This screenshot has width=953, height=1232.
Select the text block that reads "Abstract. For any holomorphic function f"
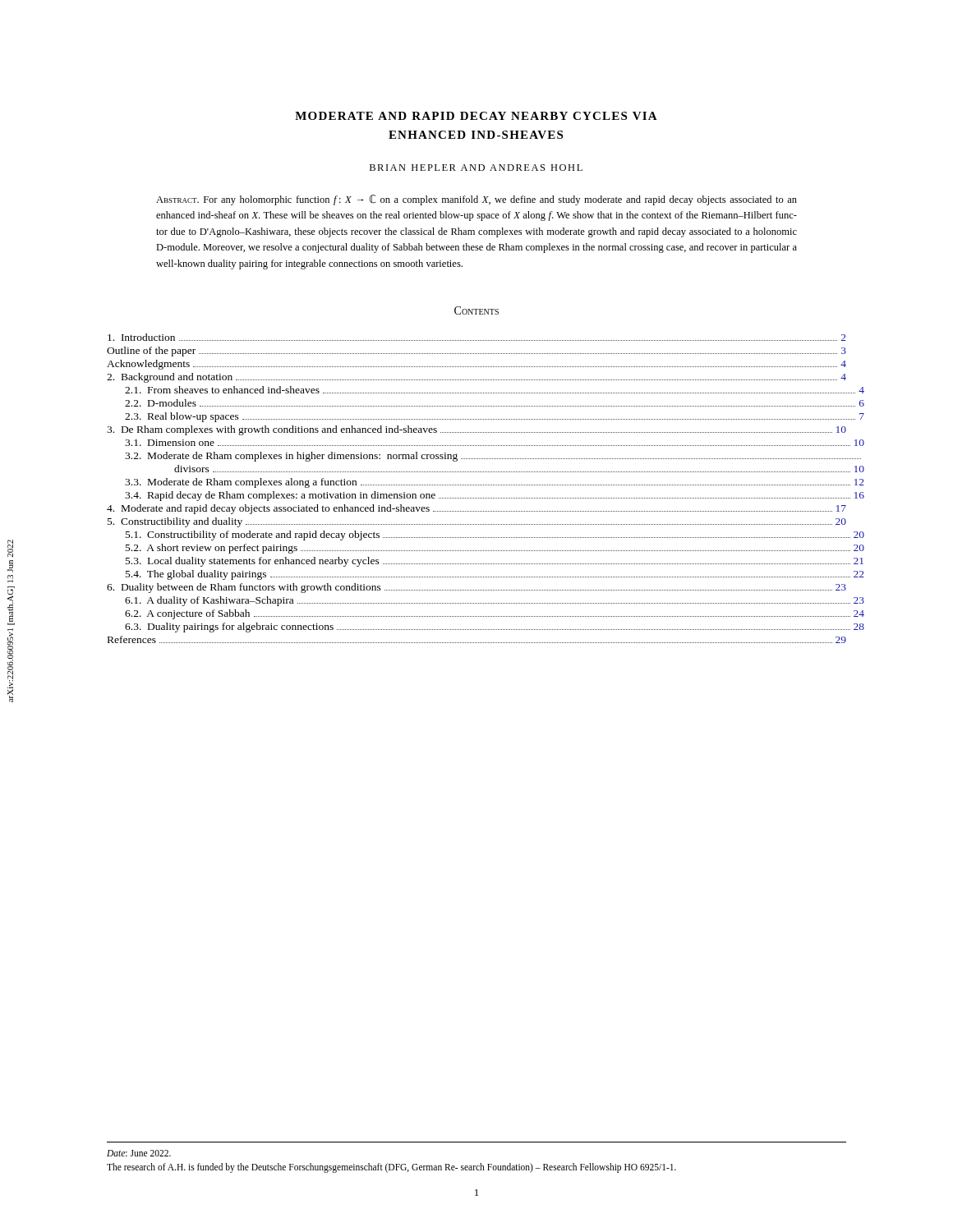click(x=476, y=231)
